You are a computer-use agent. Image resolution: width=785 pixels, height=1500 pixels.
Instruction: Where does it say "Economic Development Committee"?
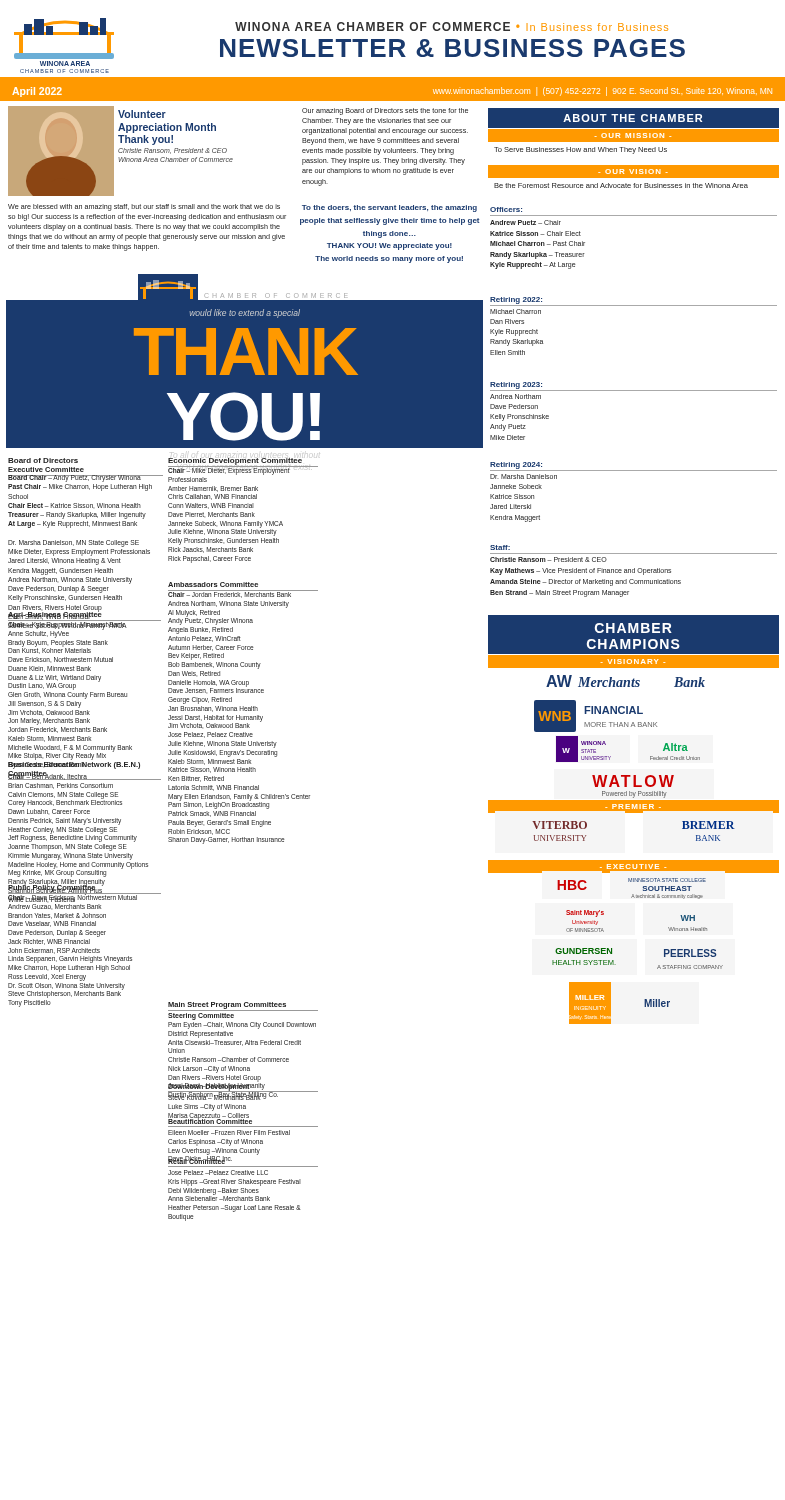click(235, 460)
